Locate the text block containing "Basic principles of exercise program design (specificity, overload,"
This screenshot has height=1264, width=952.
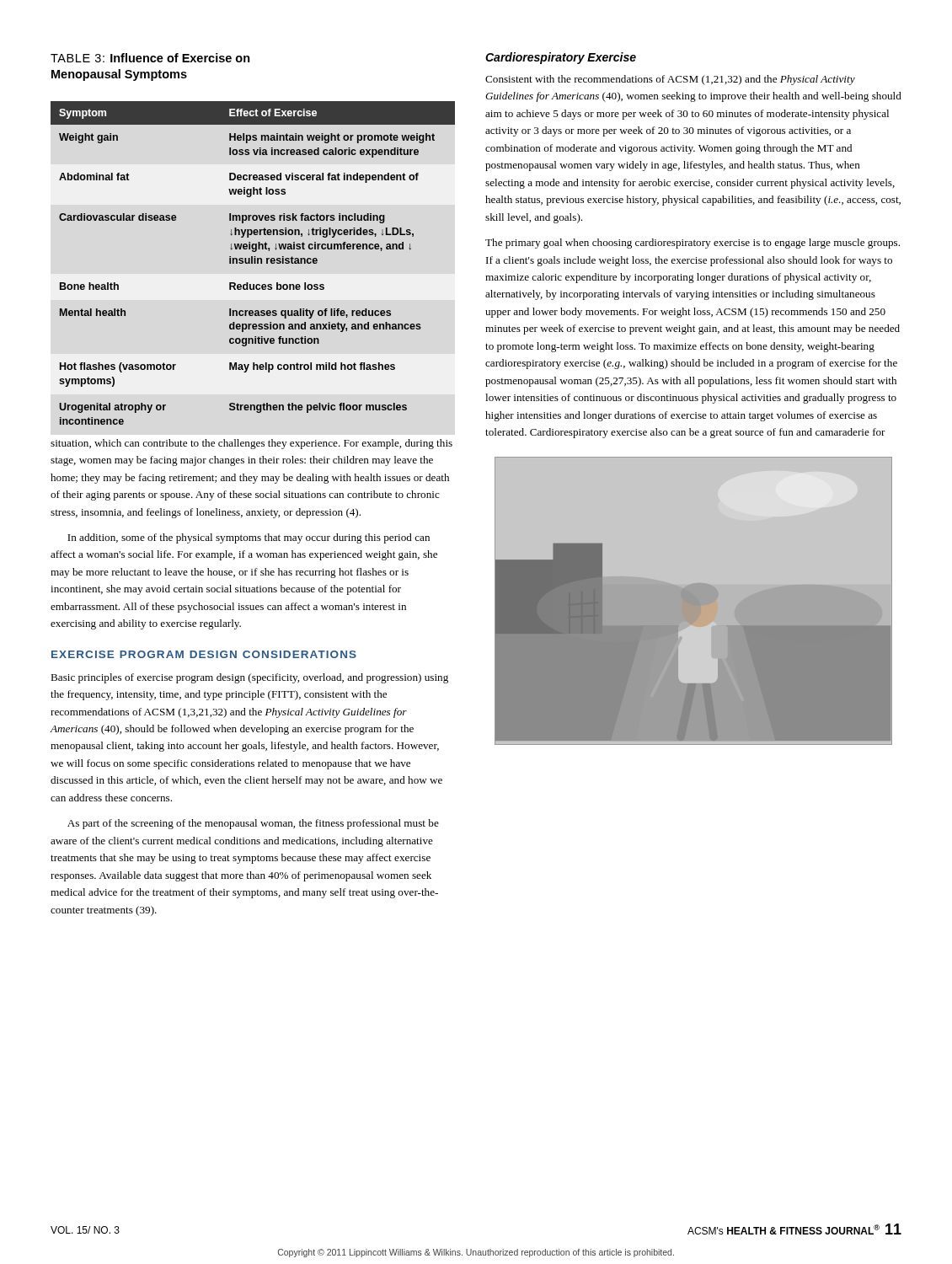(x=250, y=737)
